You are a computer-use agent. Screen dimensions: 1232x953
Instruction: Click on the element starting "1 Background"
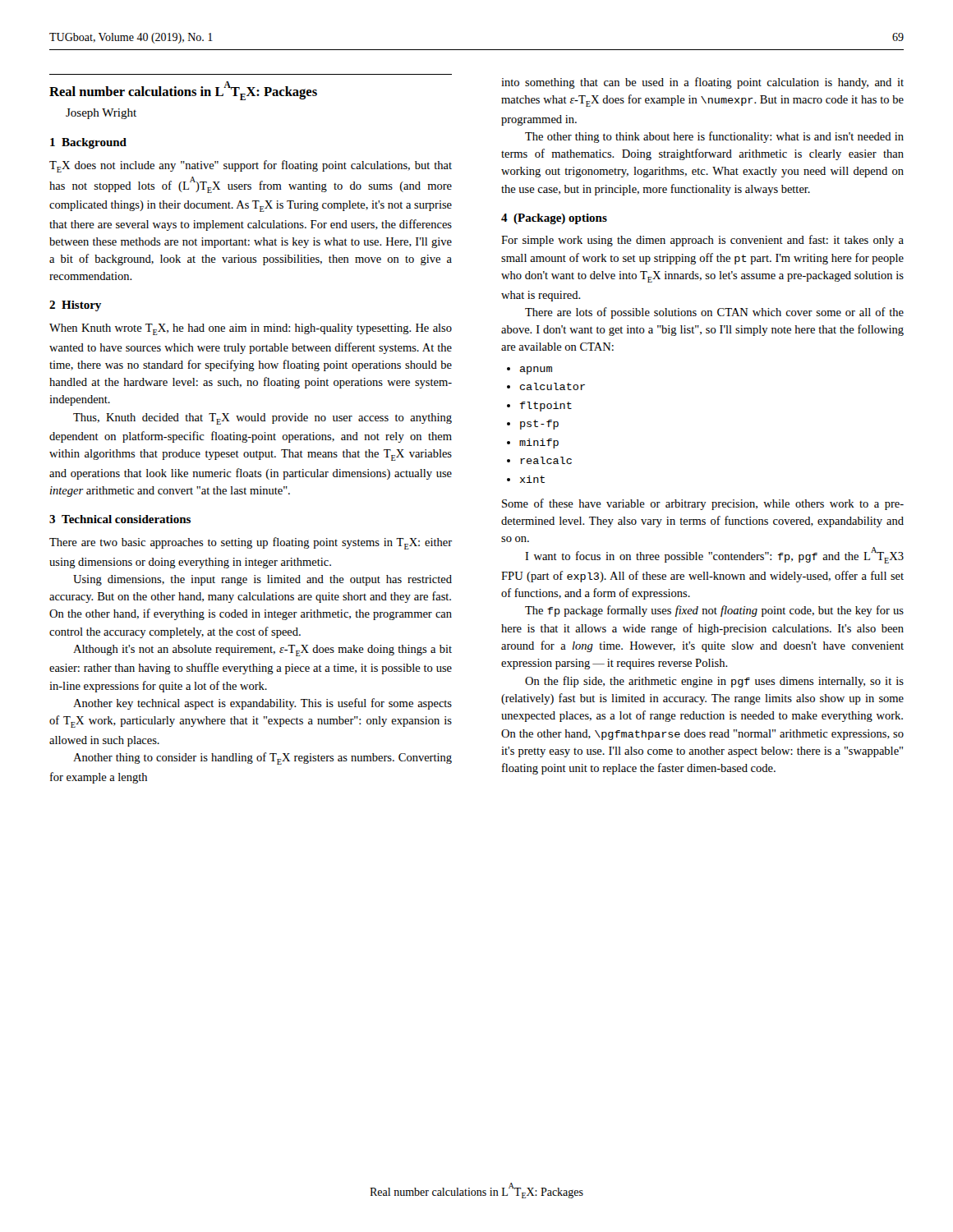(x=88, y=142)
